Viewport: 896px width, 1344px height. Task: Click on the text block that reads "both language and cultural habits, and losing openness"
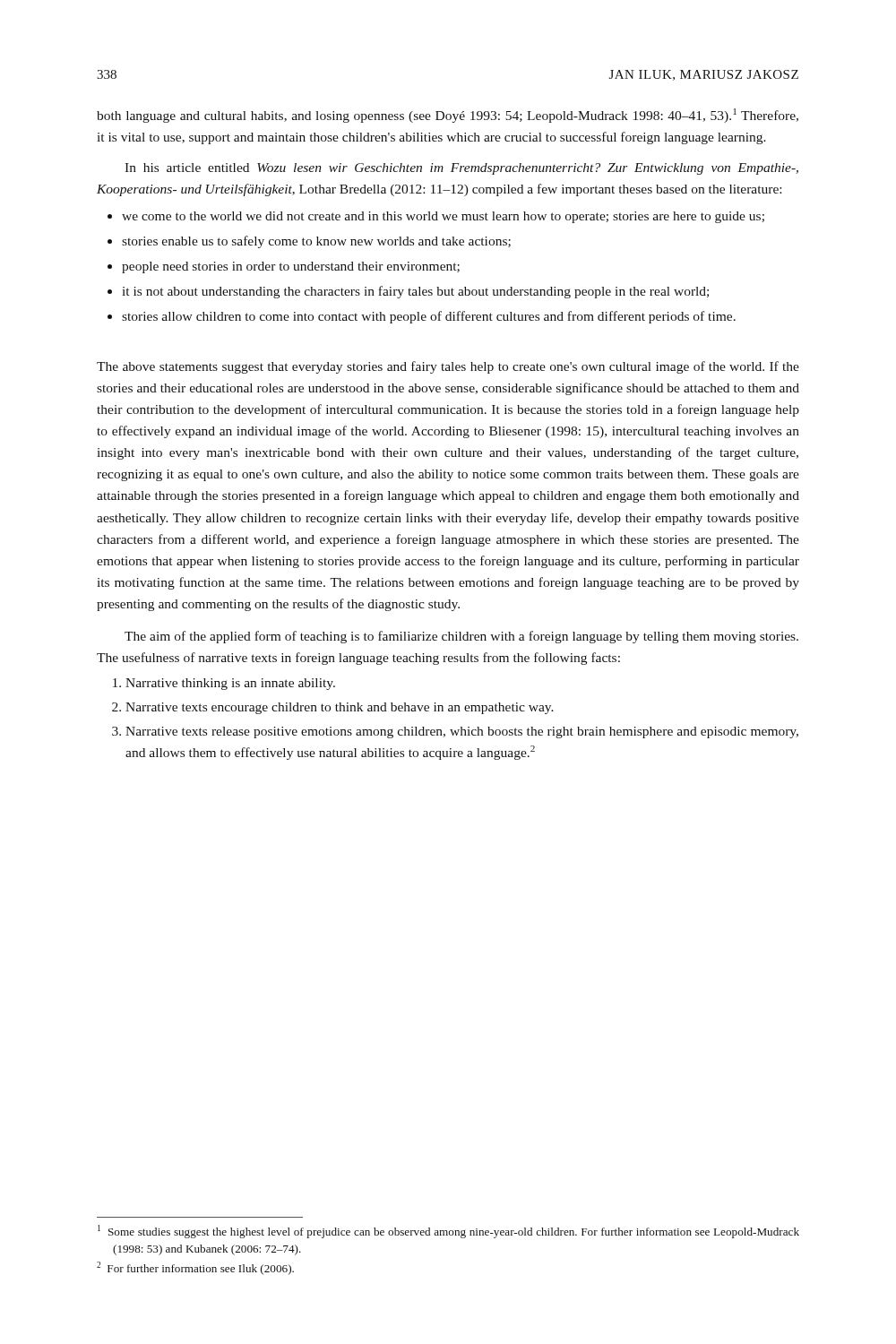pos(448,127)
